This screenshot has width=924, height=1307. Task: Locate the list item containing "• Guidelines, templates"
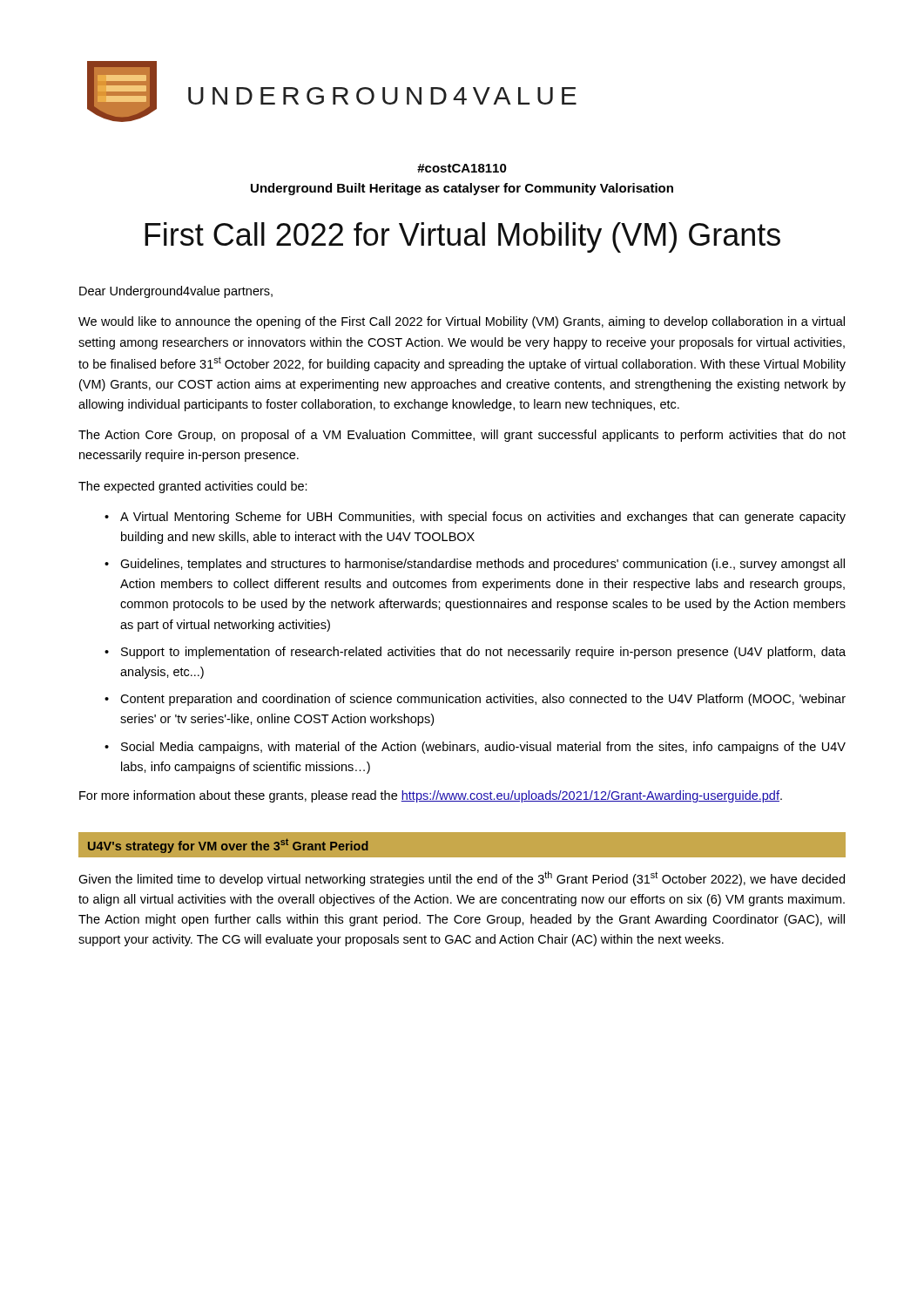pyautogui.click(x=475, y=595)
